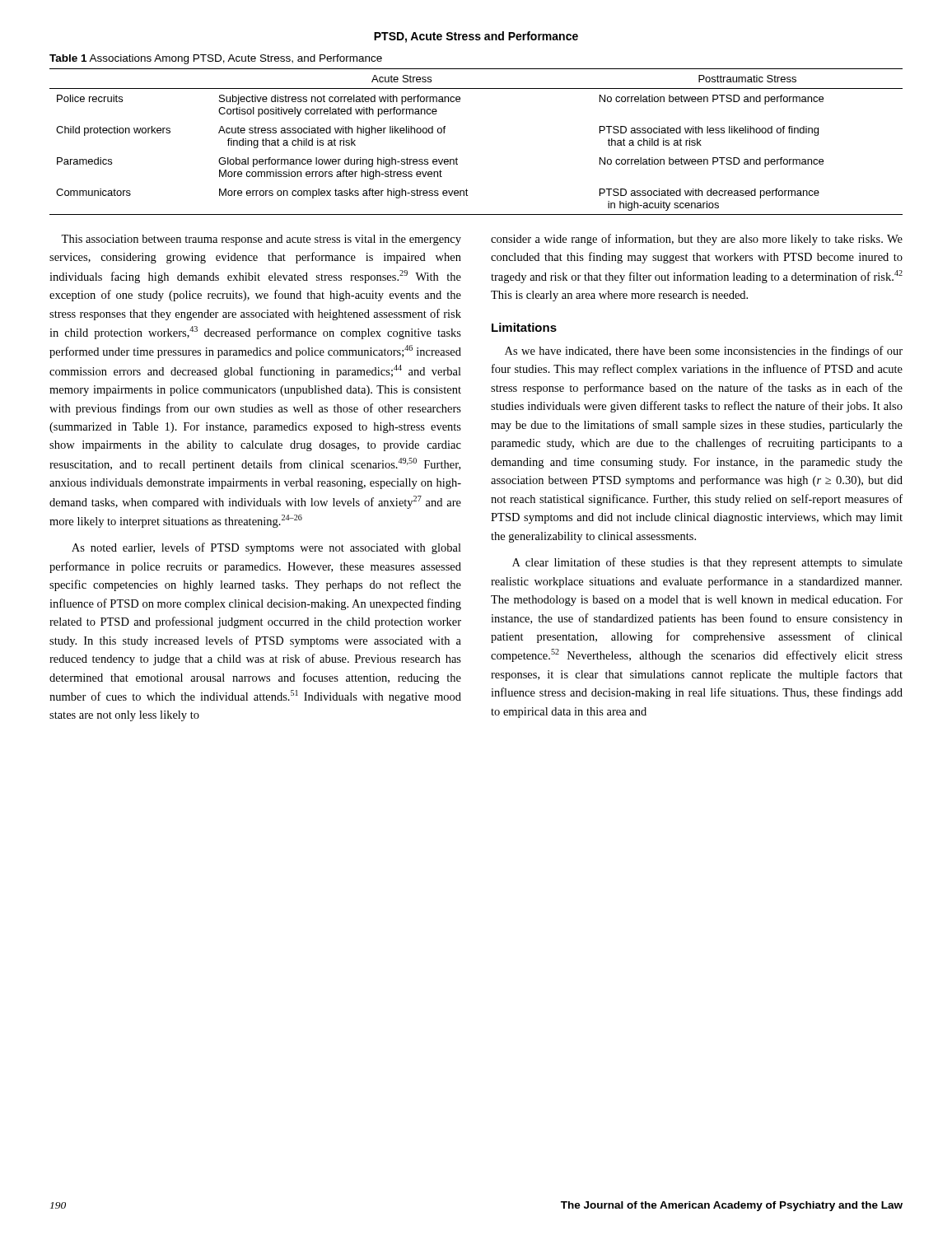Screen dimensions: 1235x952
Task: Click on the text block containing "As noted earlier, levels of PTSD symptoms were"
Action: coord(255,632)
